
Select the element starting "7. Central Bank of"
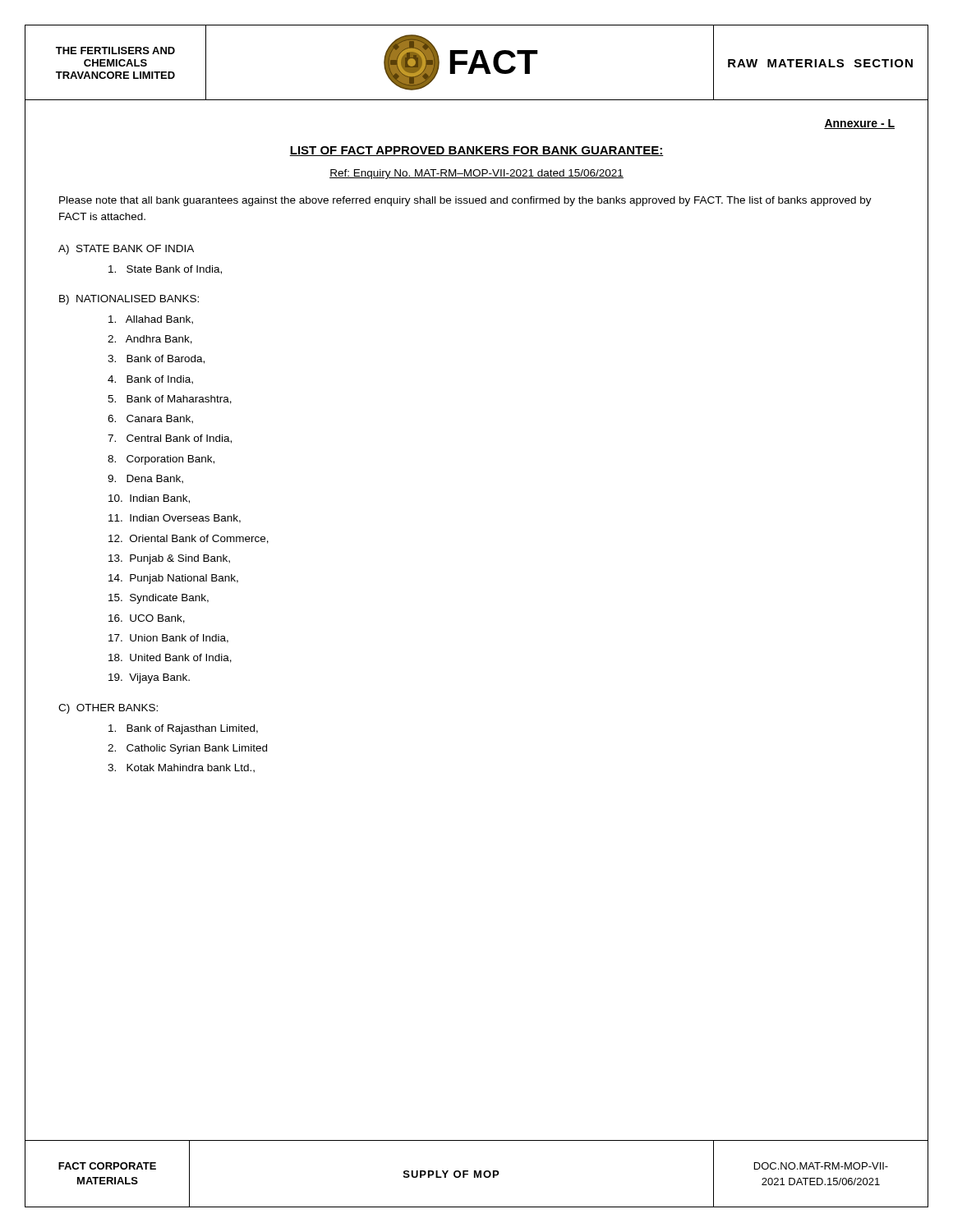[x=170, y=438]
